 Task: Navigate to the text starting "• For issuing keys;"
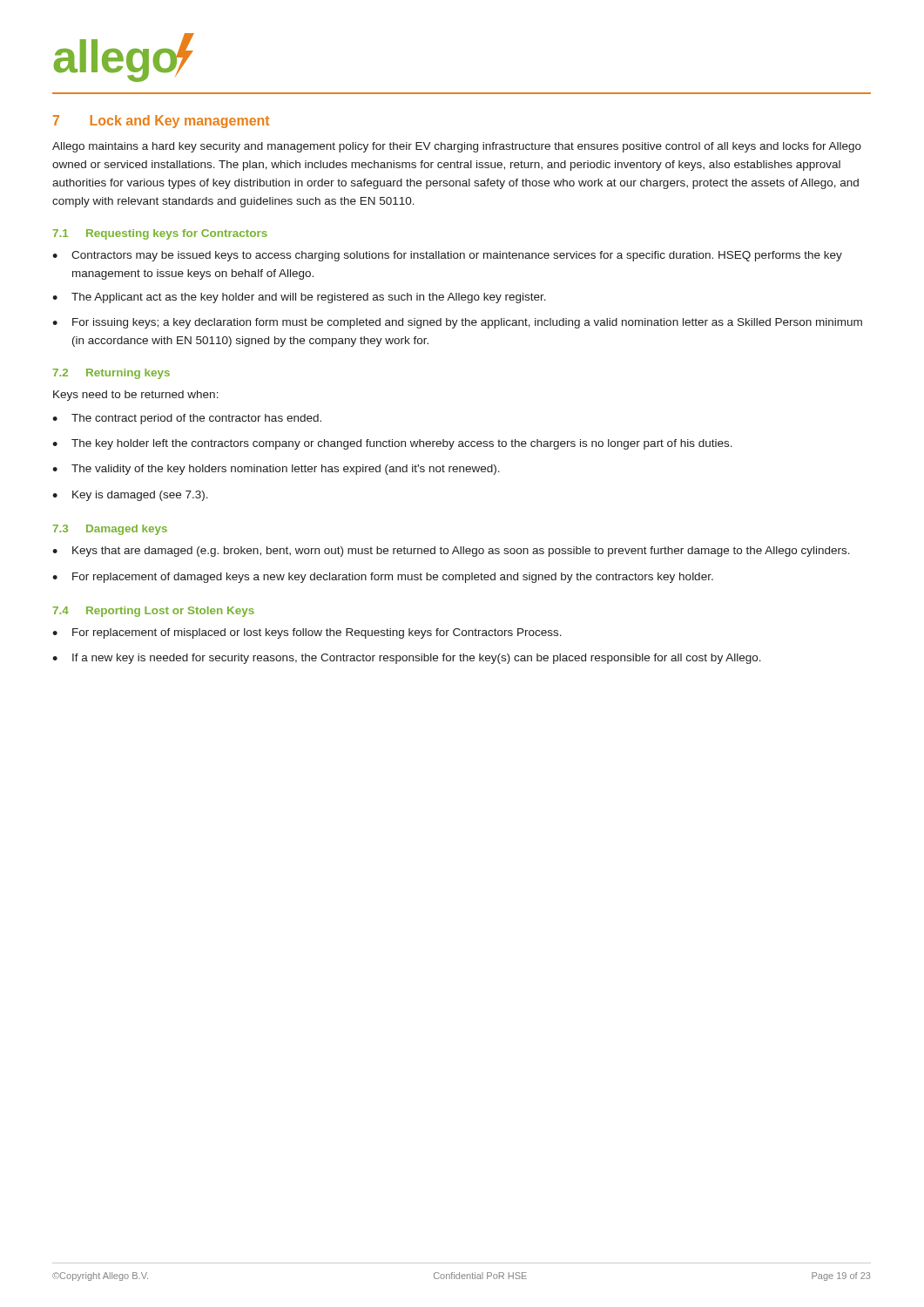point(462,332)
